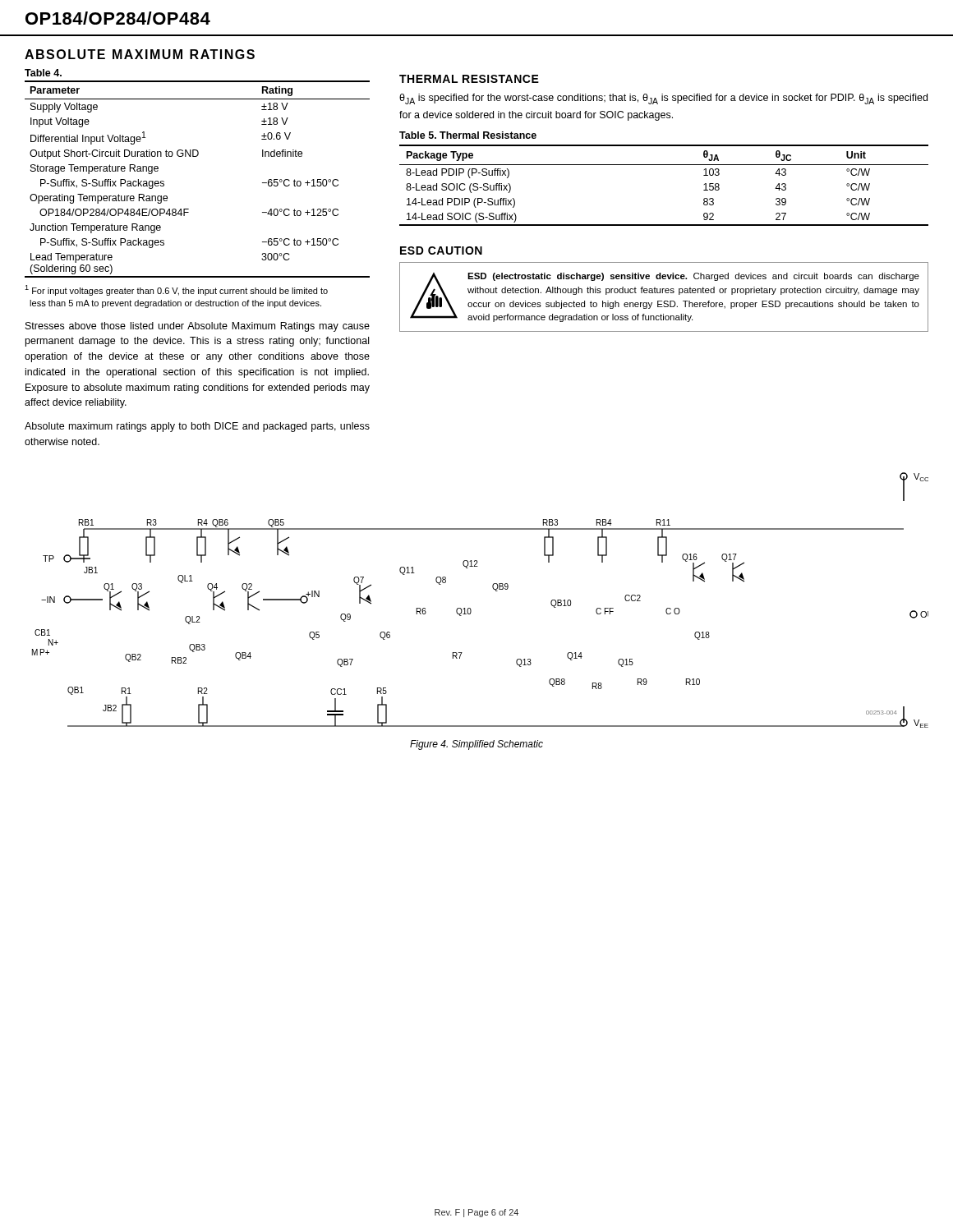Image resolution: width=953 pixels, height=1232 pixels.
Task: Where is the passage that starts "Absolute maximum ratings apply"?
Action: 197,434
